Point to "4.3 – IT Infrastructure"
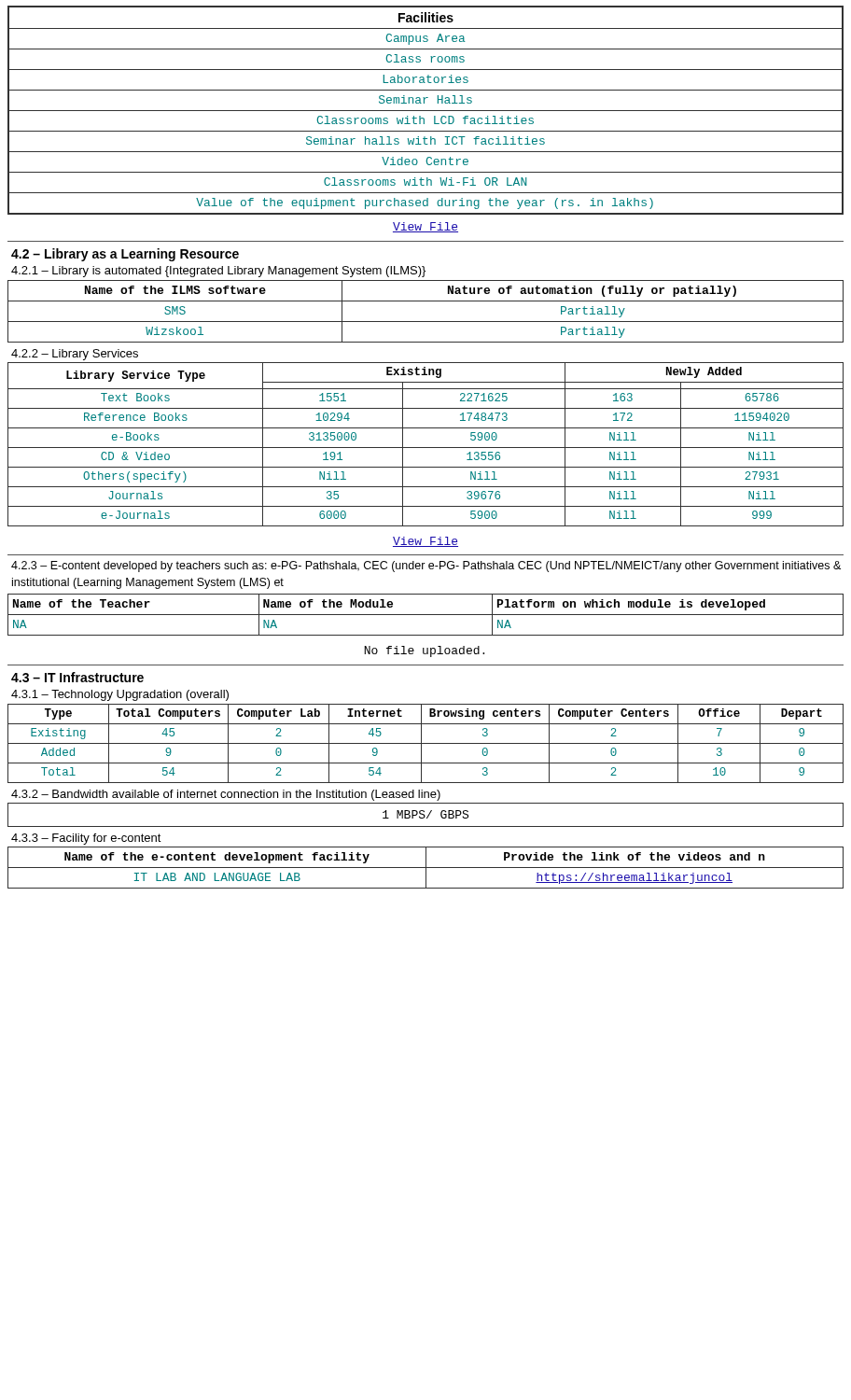 78,678
